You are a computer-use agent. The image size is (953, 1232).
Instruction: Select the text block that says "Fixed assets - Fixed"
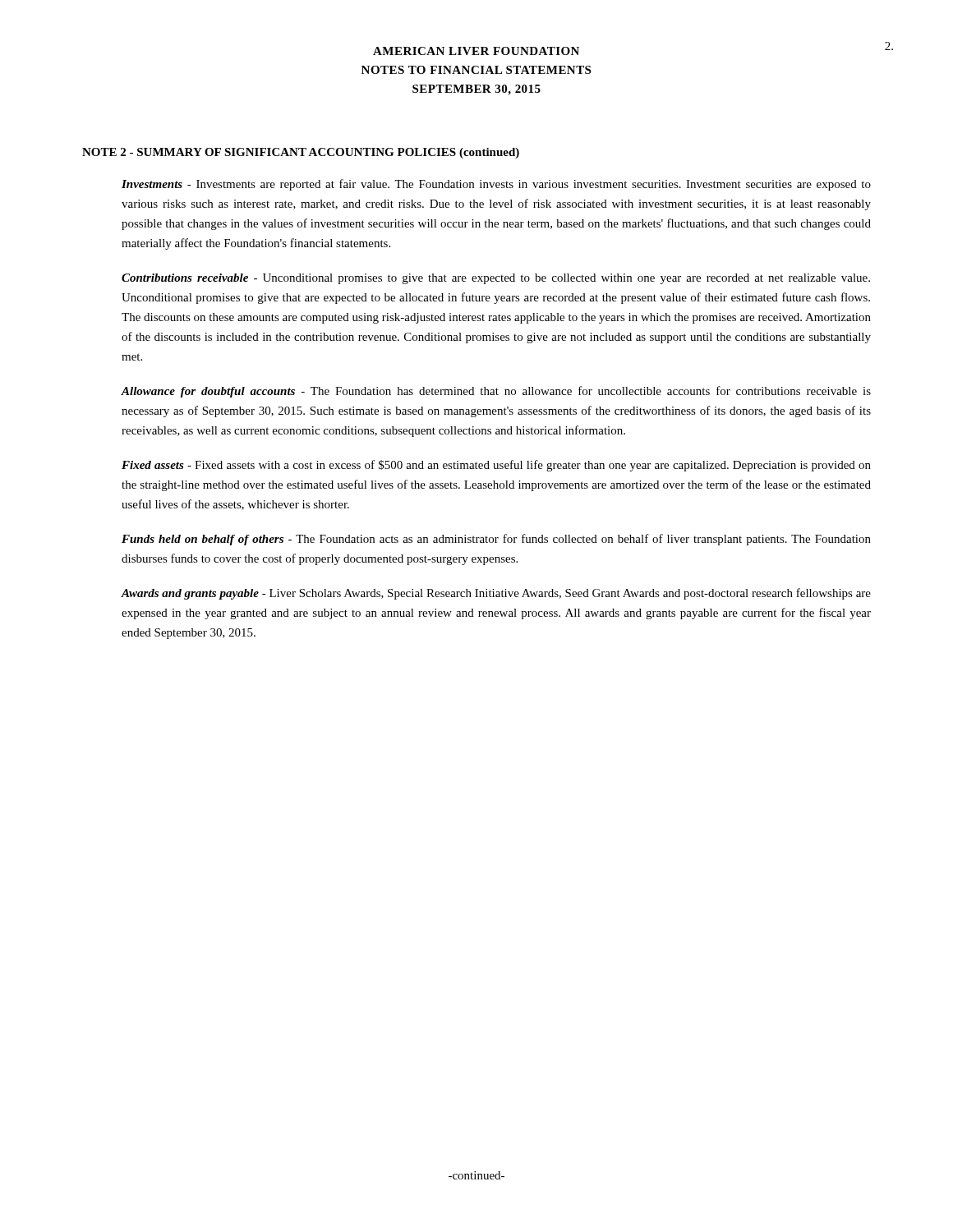496,485
